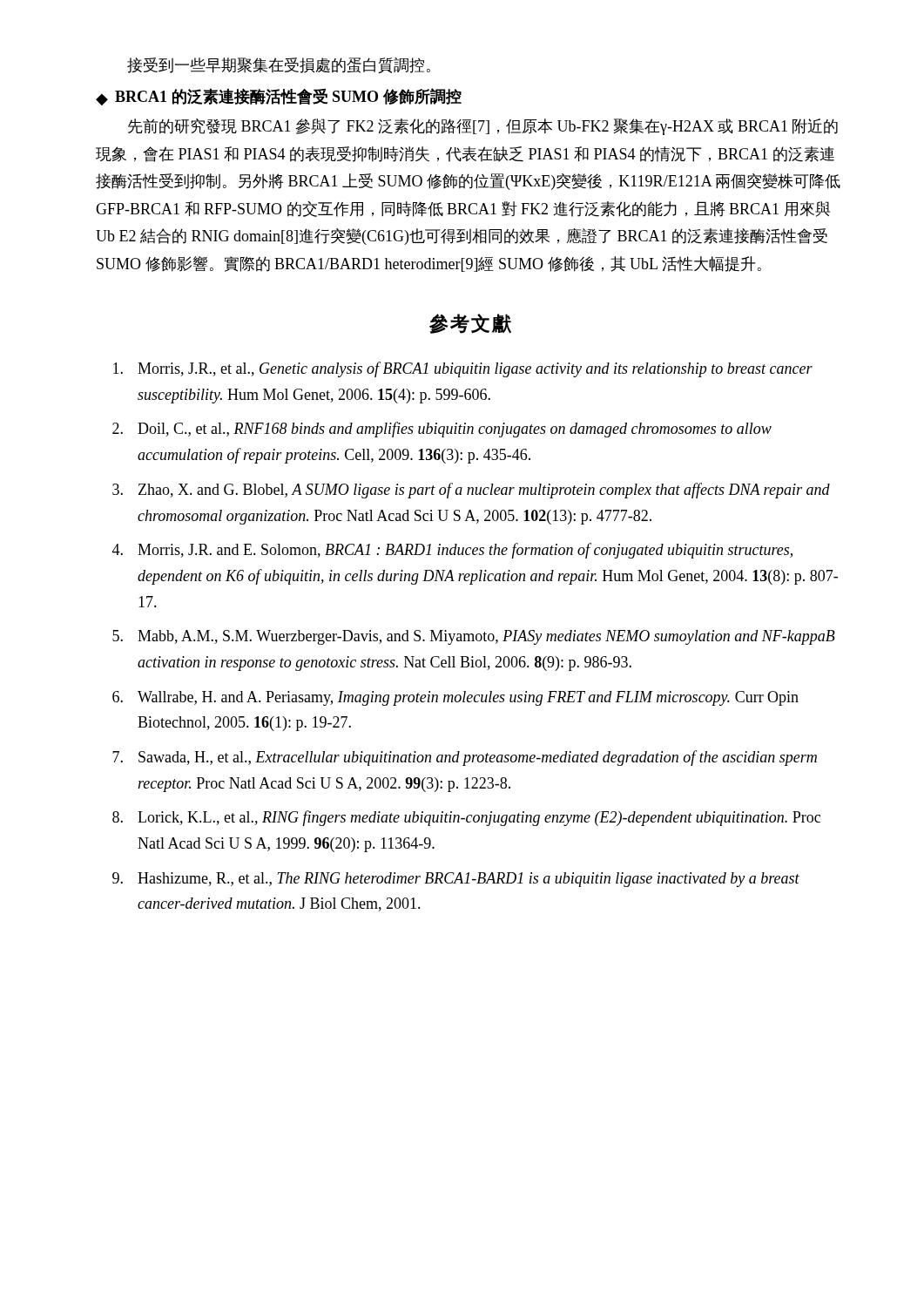Locate the block starting "Morris, J.R., et al., Genetic analysis"

pyautogui.click(x=471, y=382)
